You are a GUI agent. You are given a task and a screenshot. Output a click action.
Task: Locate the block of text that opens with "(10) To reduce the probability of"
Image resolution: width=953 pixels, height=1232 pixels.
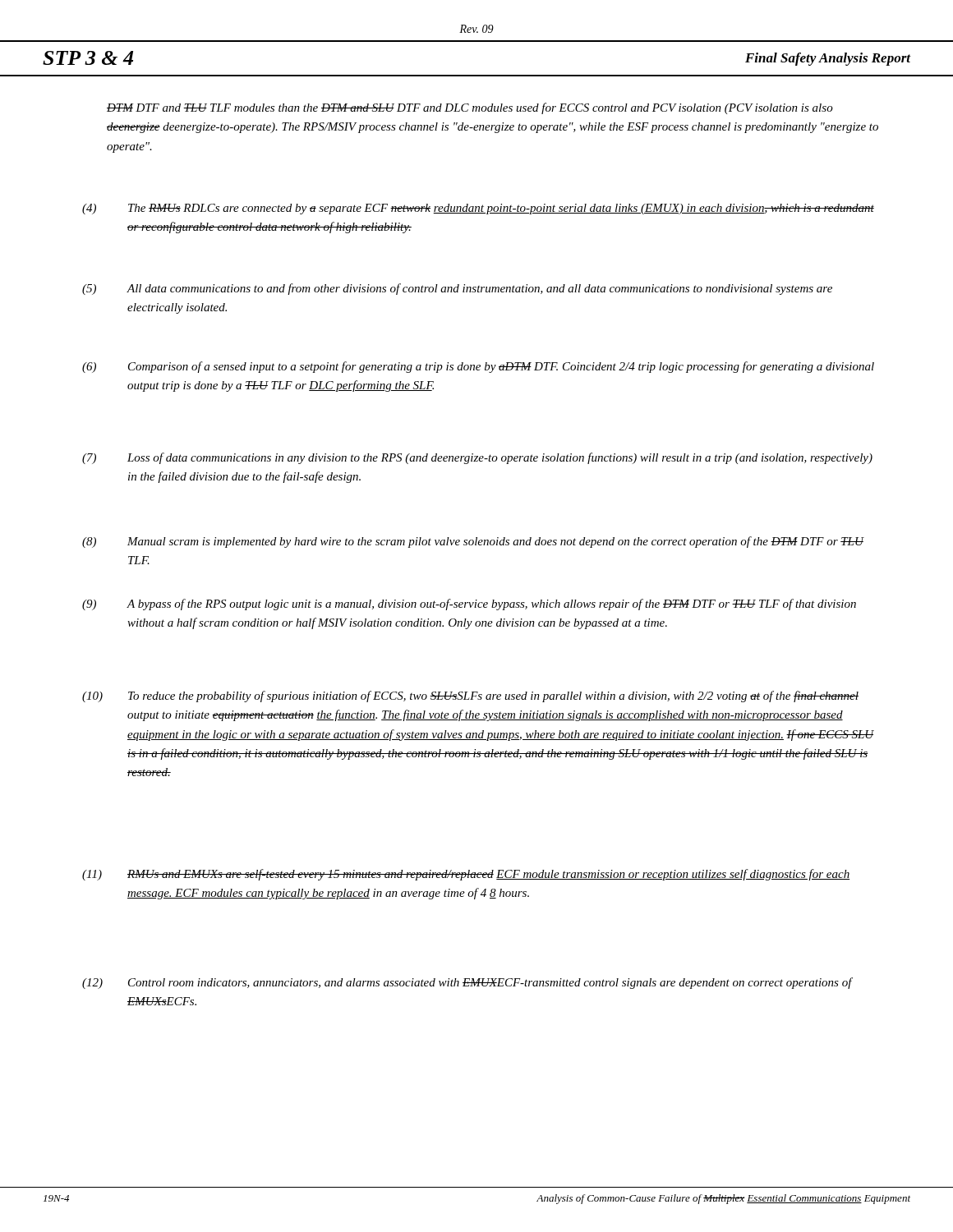(x=481, y=734)
